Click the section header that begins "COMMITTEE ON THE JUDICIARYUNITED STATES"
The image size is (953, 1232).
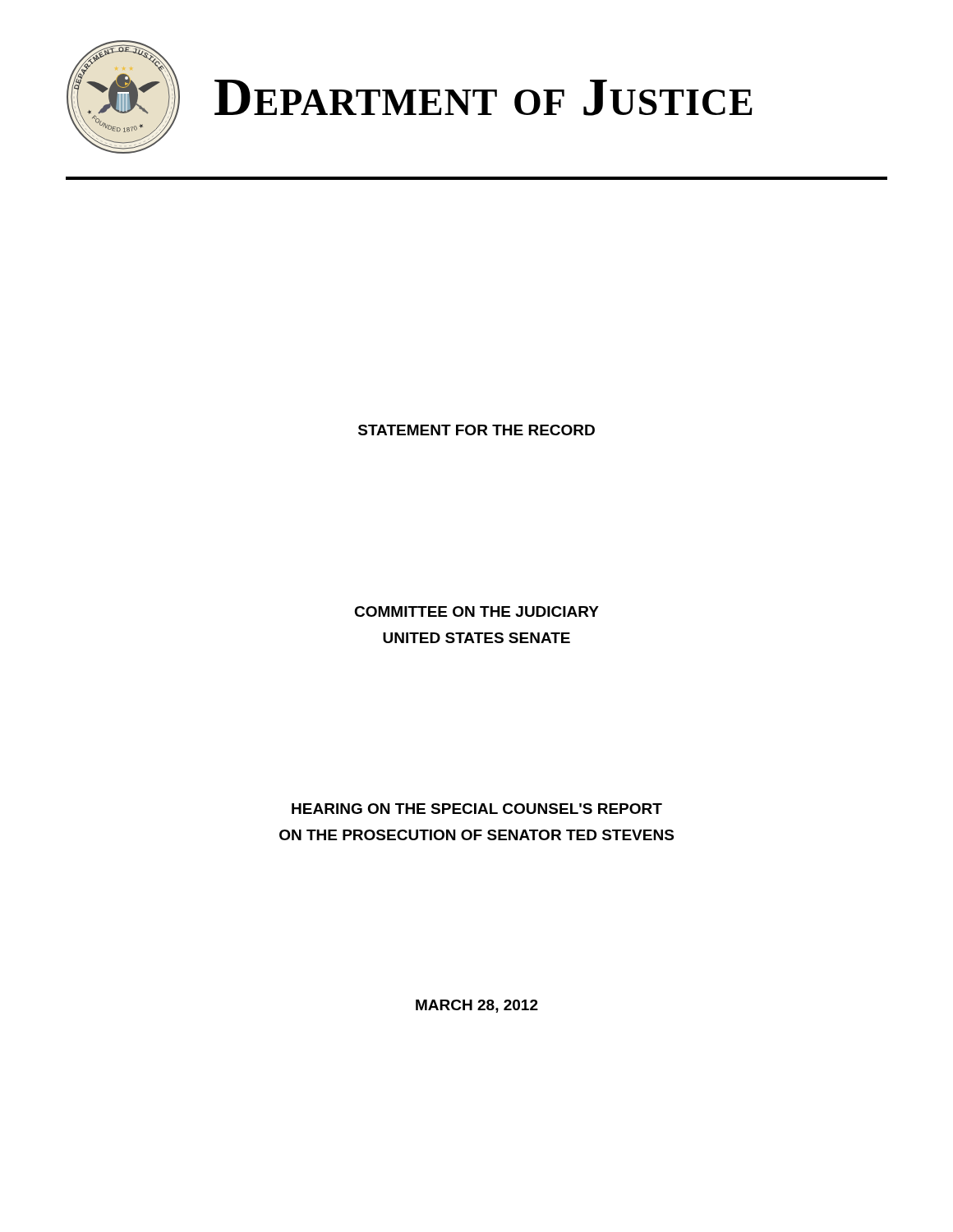point(476,625)
